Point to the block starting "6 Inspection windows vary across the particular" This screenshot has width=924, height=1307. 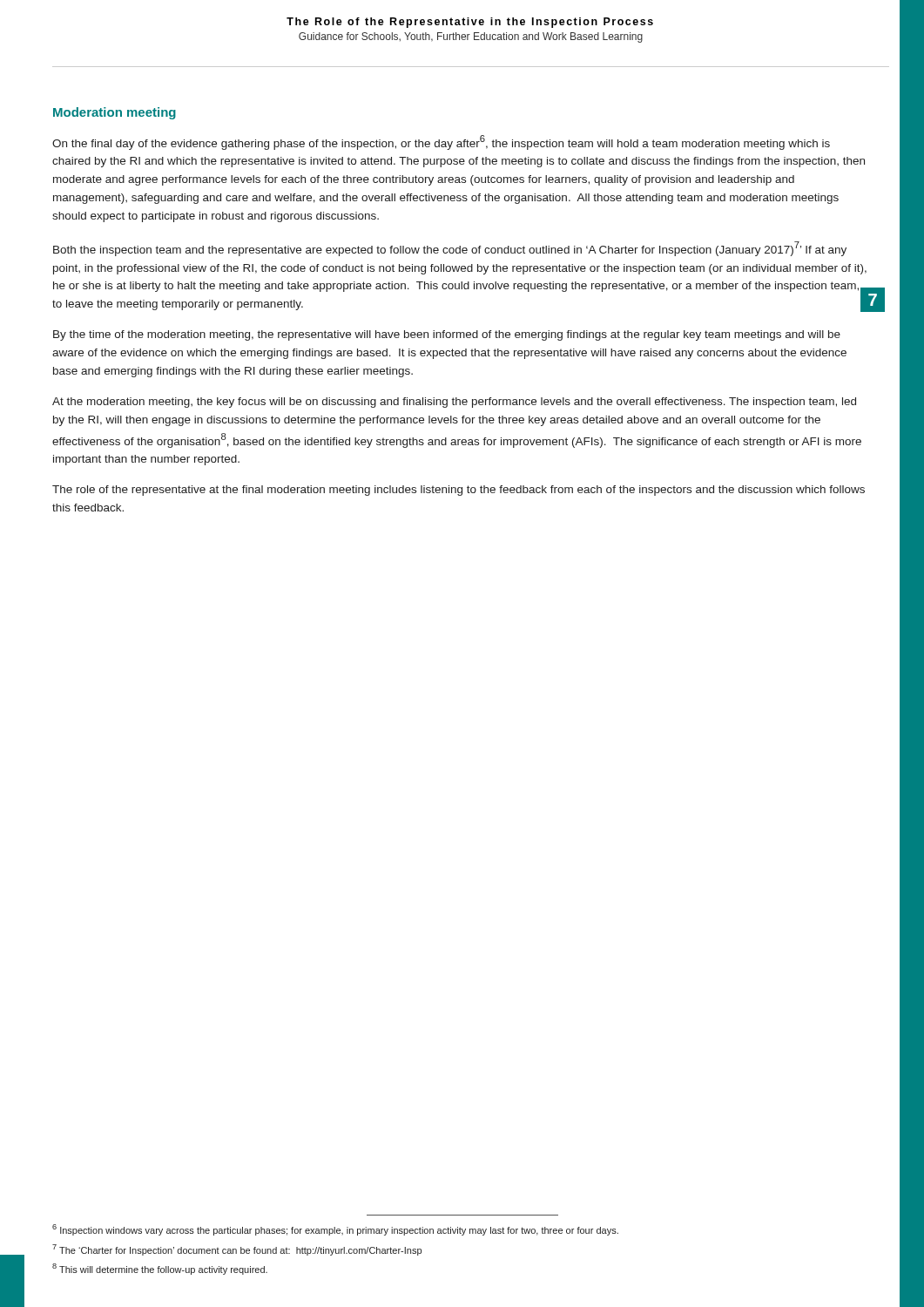[x=336, y=1229]
